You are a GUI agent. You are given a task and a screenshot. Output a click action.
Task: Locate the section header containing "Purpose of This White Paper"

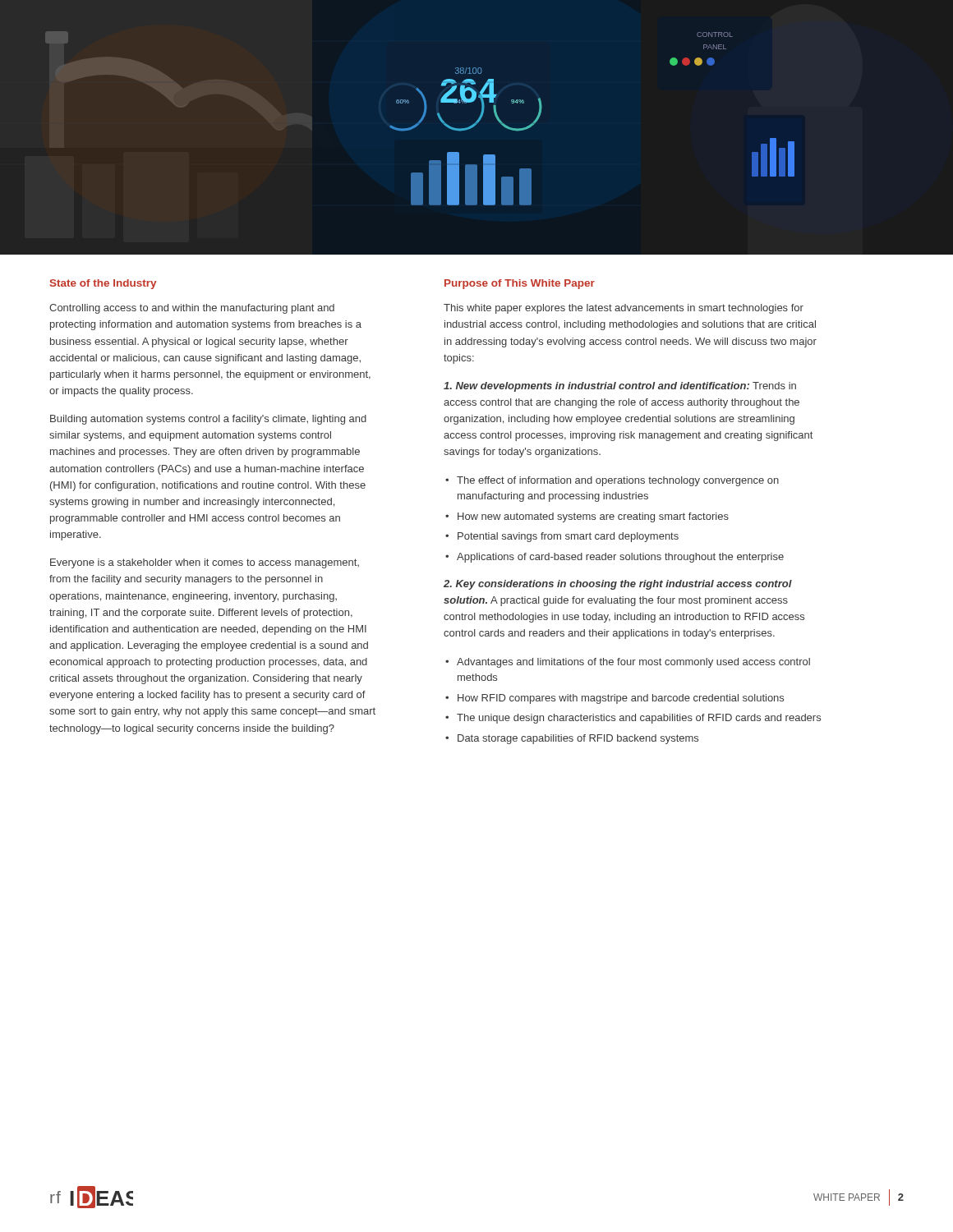(x=519, y=283)
